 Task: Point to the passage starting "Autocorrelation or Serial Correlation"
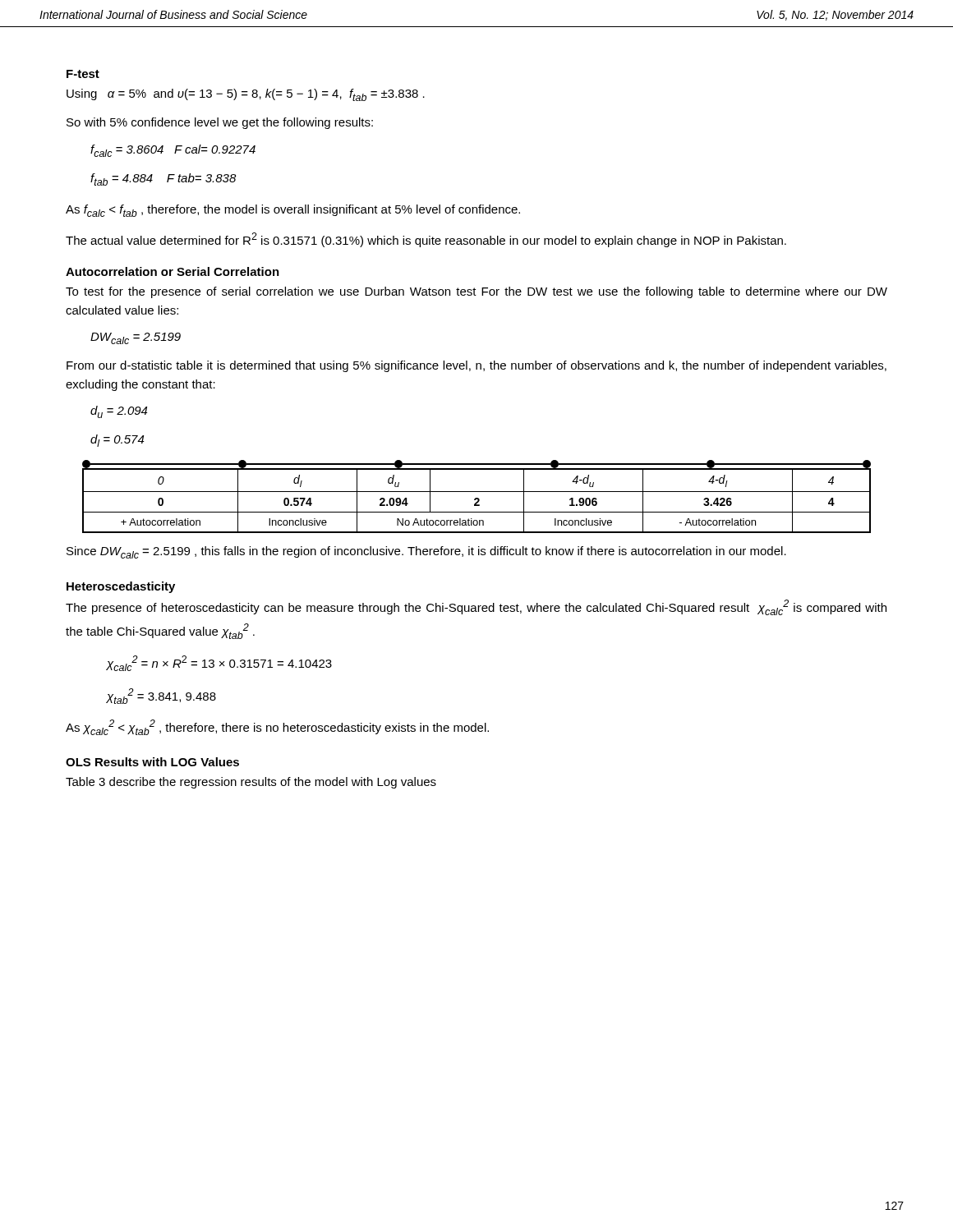coord(173,271)
